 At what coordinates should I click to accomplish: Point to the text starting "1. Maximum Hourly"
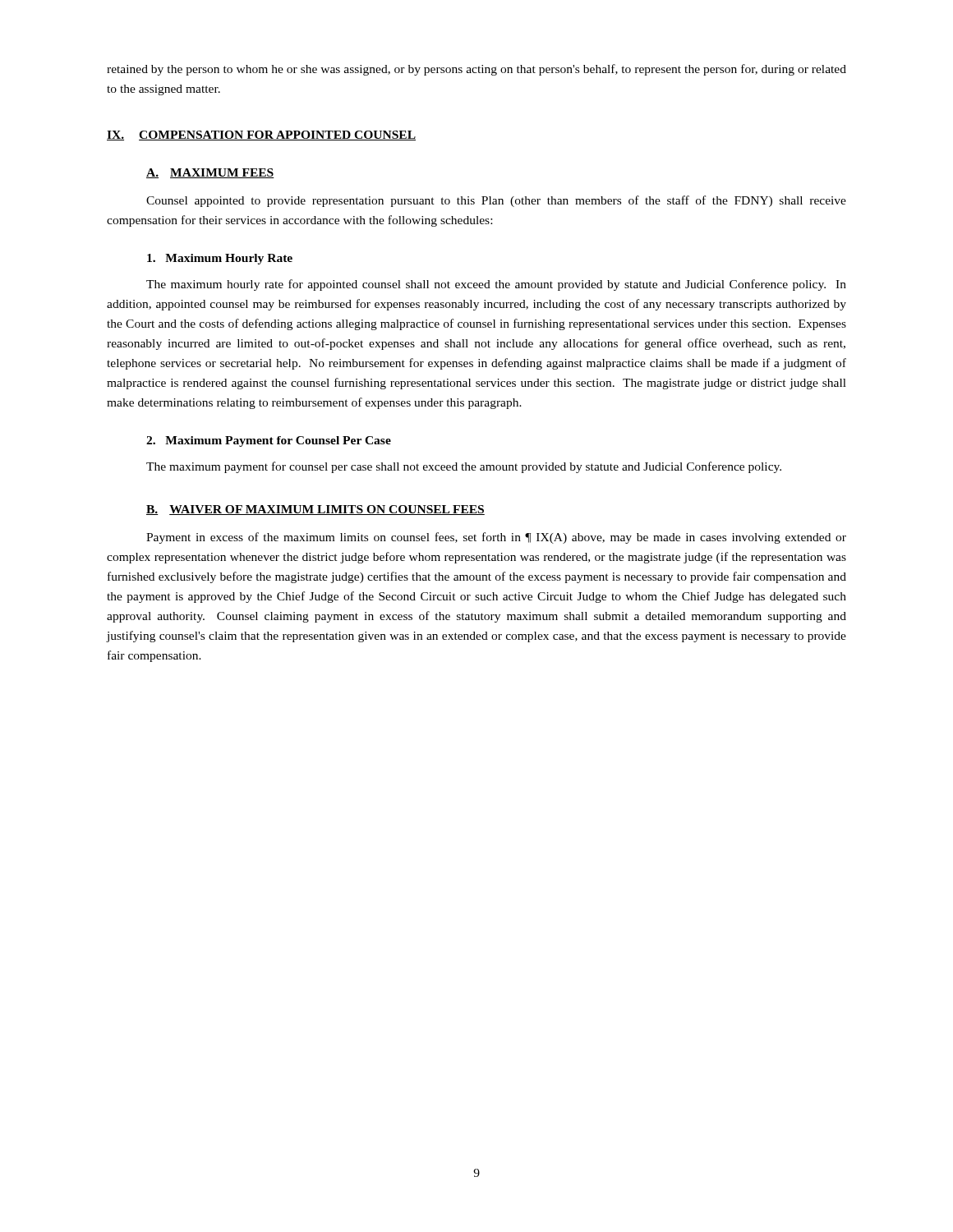(x=219, y=258)
